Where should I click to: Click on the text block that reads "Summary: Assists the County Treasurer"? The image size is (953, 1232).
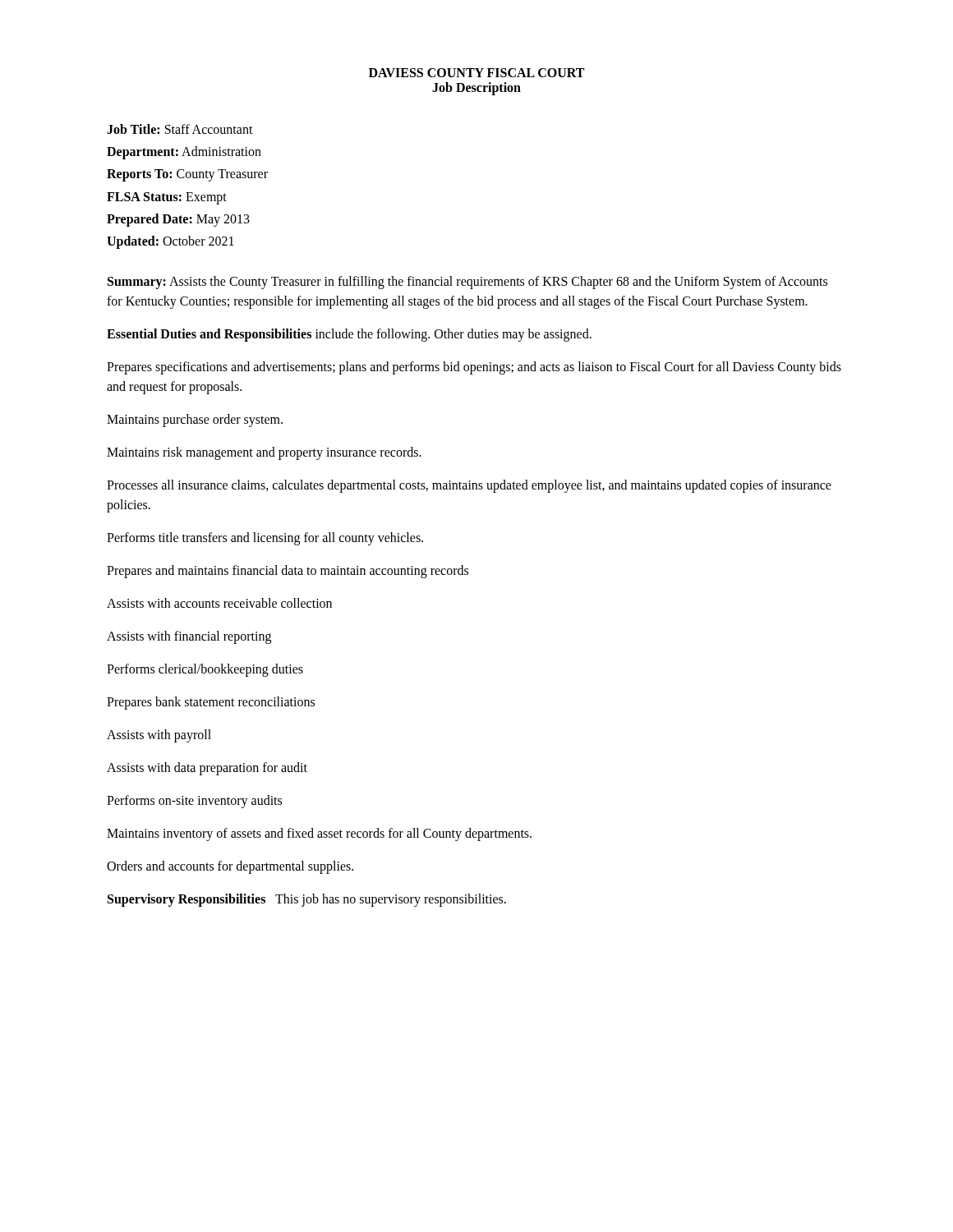[x=476, y=292]
